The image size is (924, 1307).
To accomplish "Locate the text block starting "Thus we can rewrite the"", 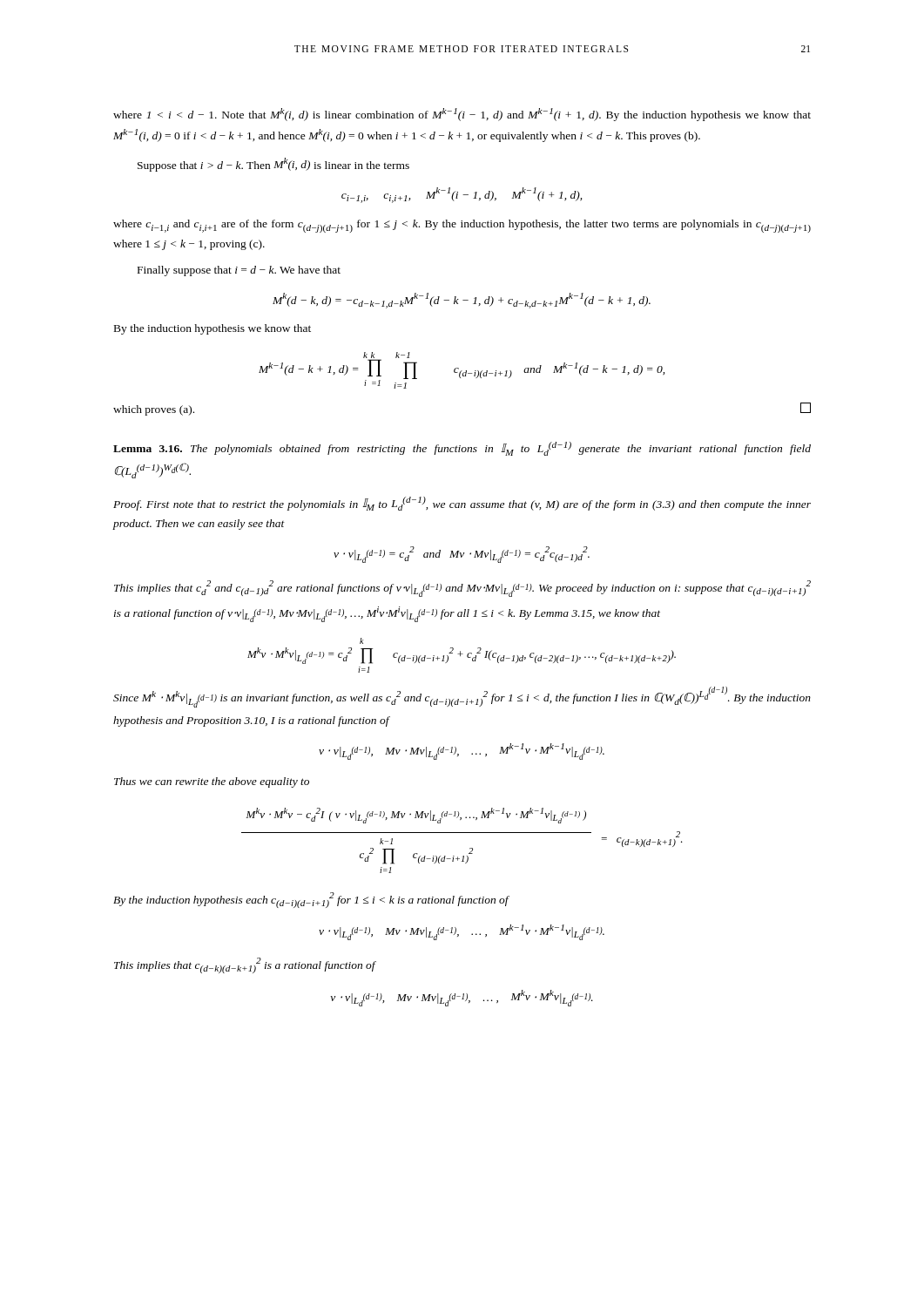I will pyautogui.click(x=212, y=782).
